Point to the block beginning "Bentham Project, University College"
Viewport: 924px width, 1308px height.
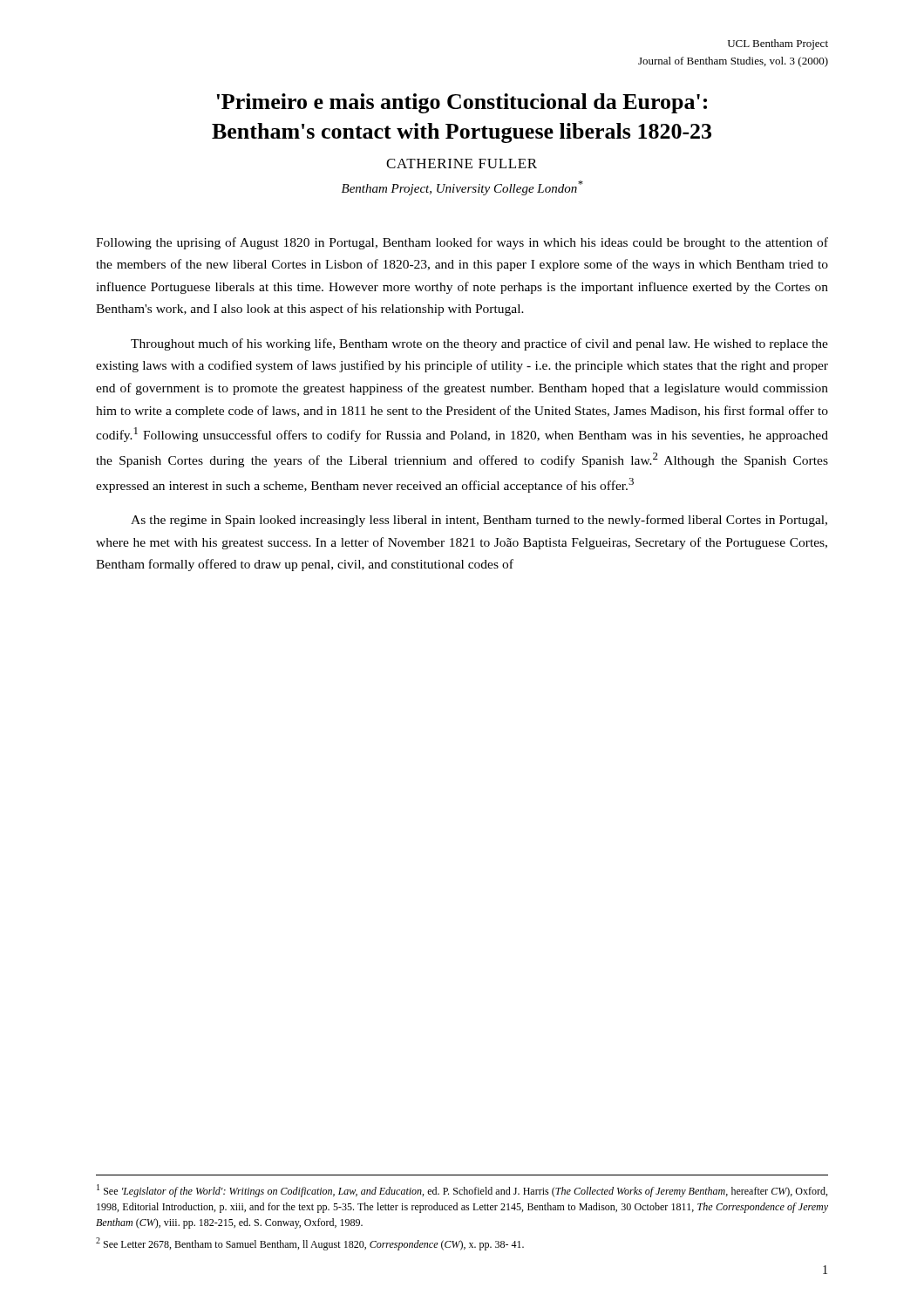click(x=462, y=186)
